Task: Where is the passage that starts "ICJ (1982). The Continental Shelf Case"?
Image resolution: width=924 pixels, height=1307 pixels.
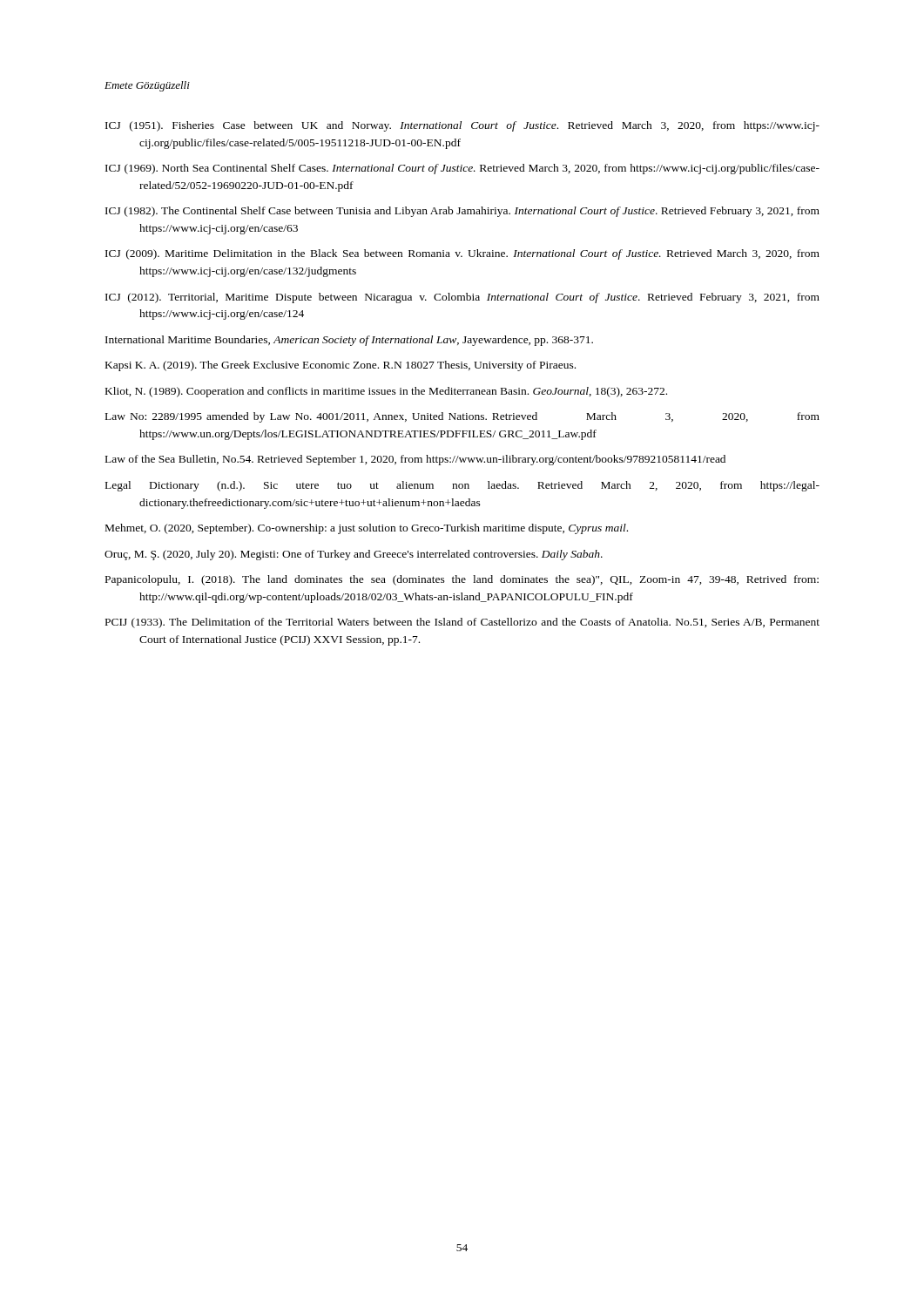Action: [x=462, y=219]
